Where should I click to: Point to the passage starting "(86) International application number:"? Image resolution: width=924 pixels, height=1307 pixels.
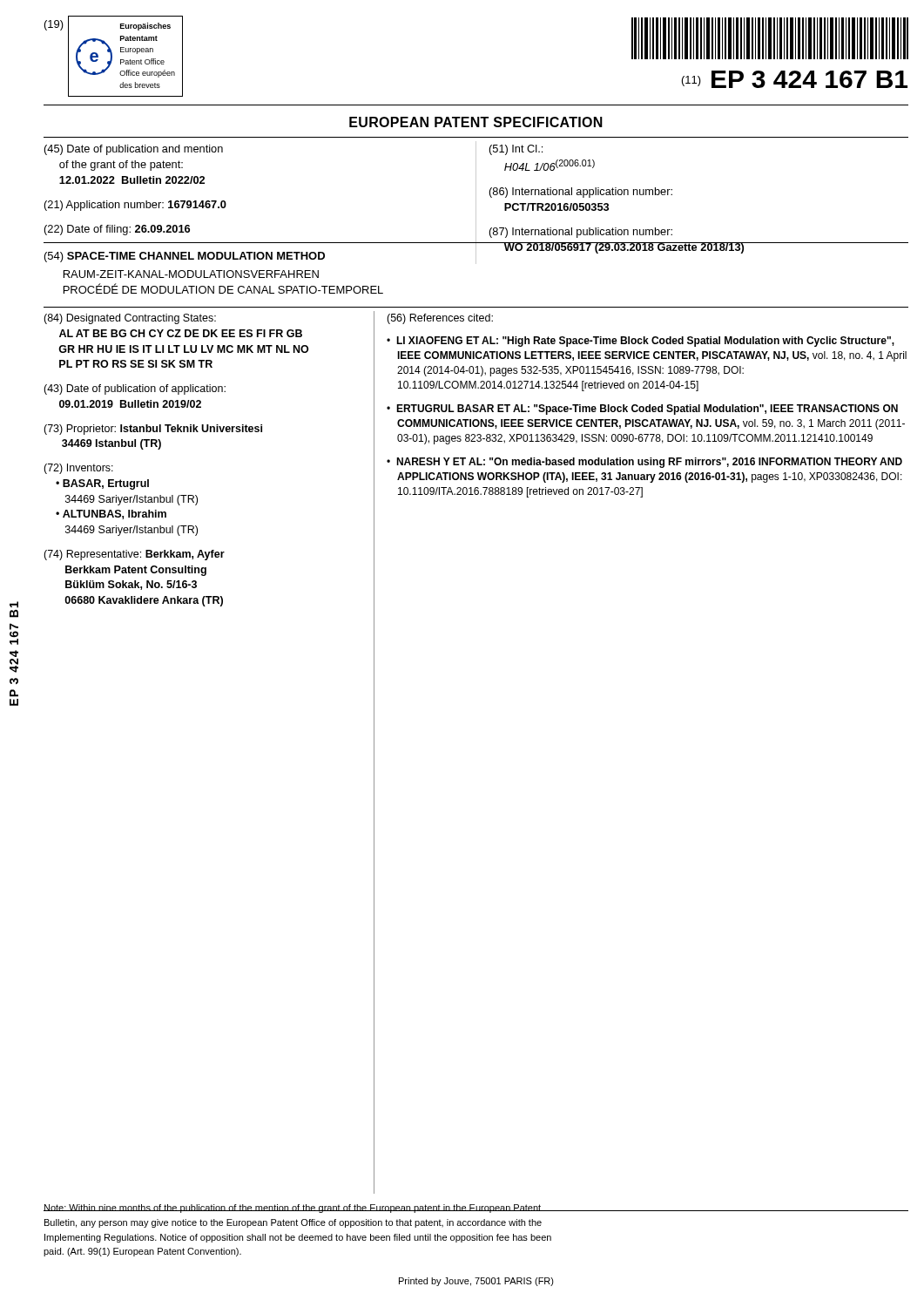click(581, 199)
